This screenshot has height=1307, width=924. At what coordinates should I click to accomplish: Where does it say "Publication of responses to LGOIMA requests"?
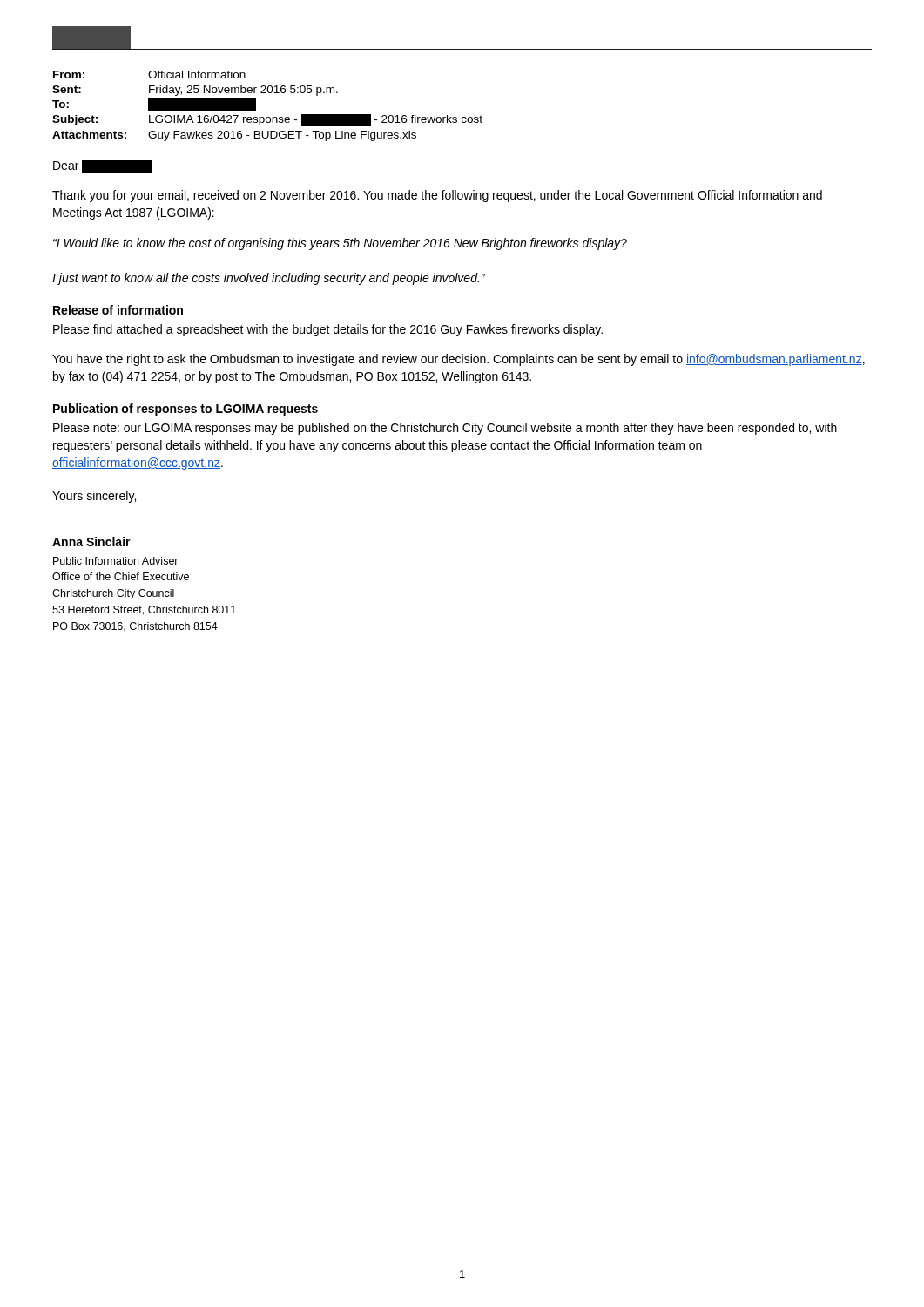185,408
